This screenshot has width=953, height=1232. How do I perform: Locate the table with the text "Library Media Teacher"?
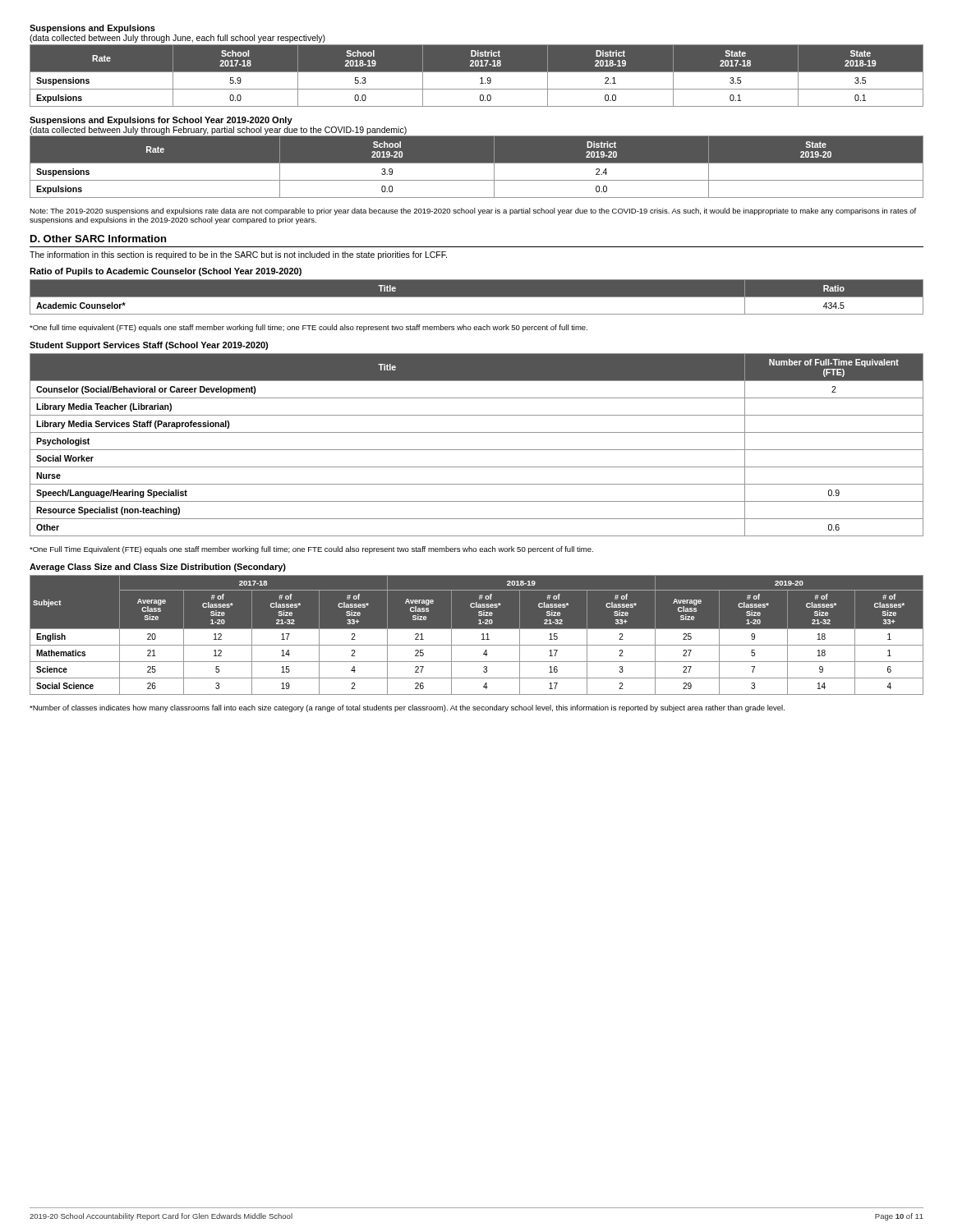pos(476,445)
